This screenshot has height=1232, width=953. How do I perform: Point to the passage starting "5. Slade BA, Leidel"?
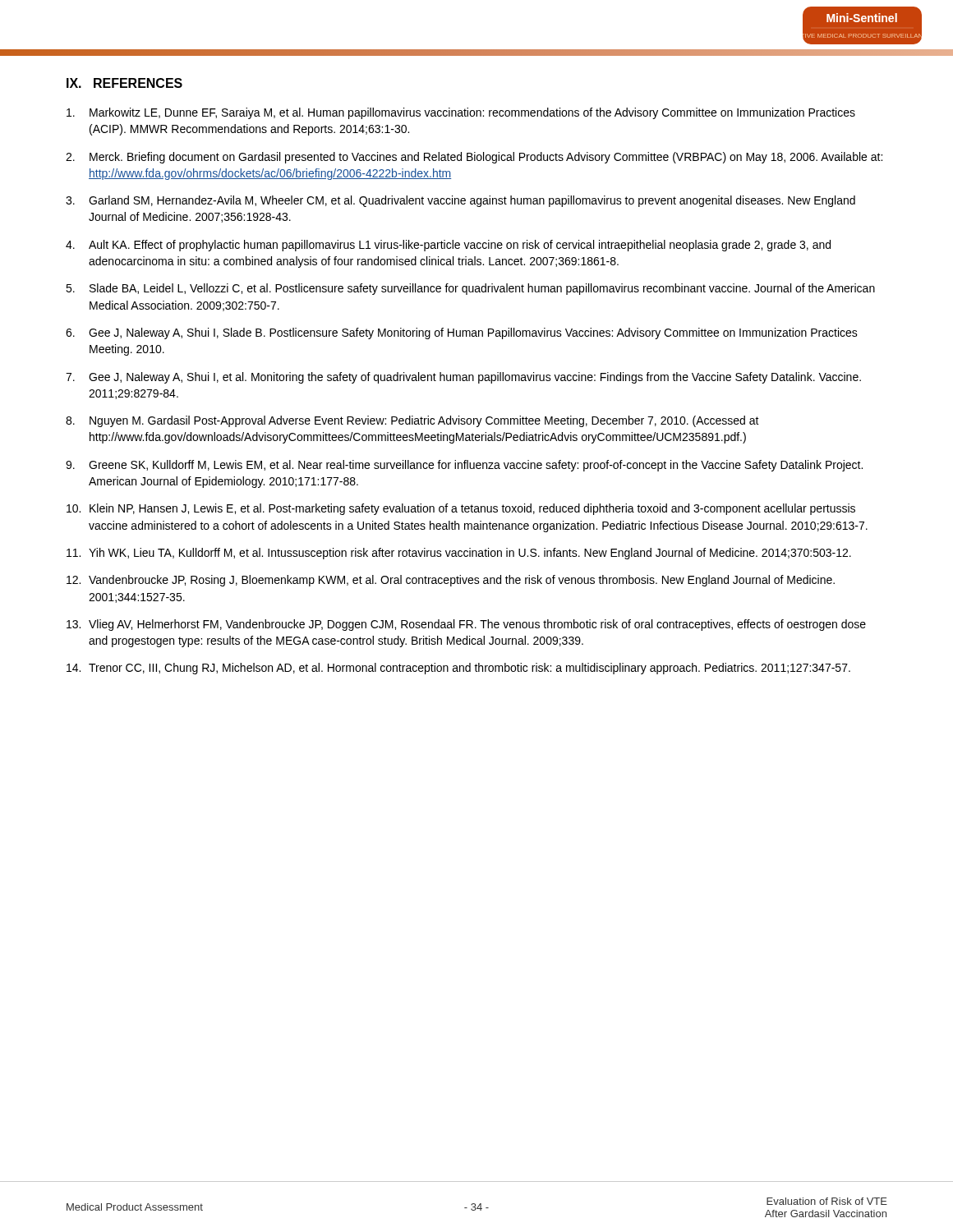pyautogui.click(x=476, y=297)
